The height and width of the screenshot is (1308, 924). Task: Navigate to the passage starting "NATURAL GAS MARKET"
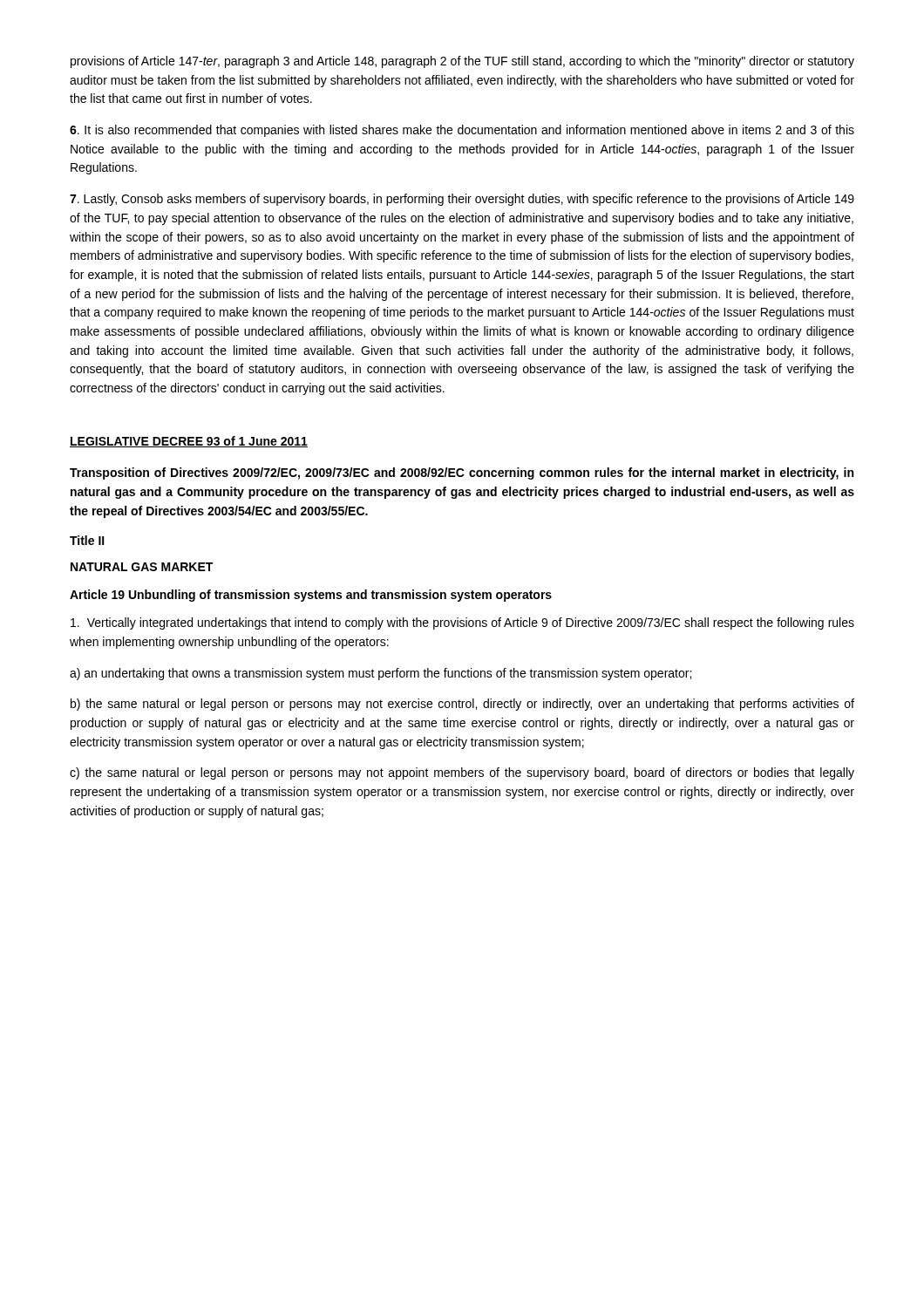click(x=141, y=567)
